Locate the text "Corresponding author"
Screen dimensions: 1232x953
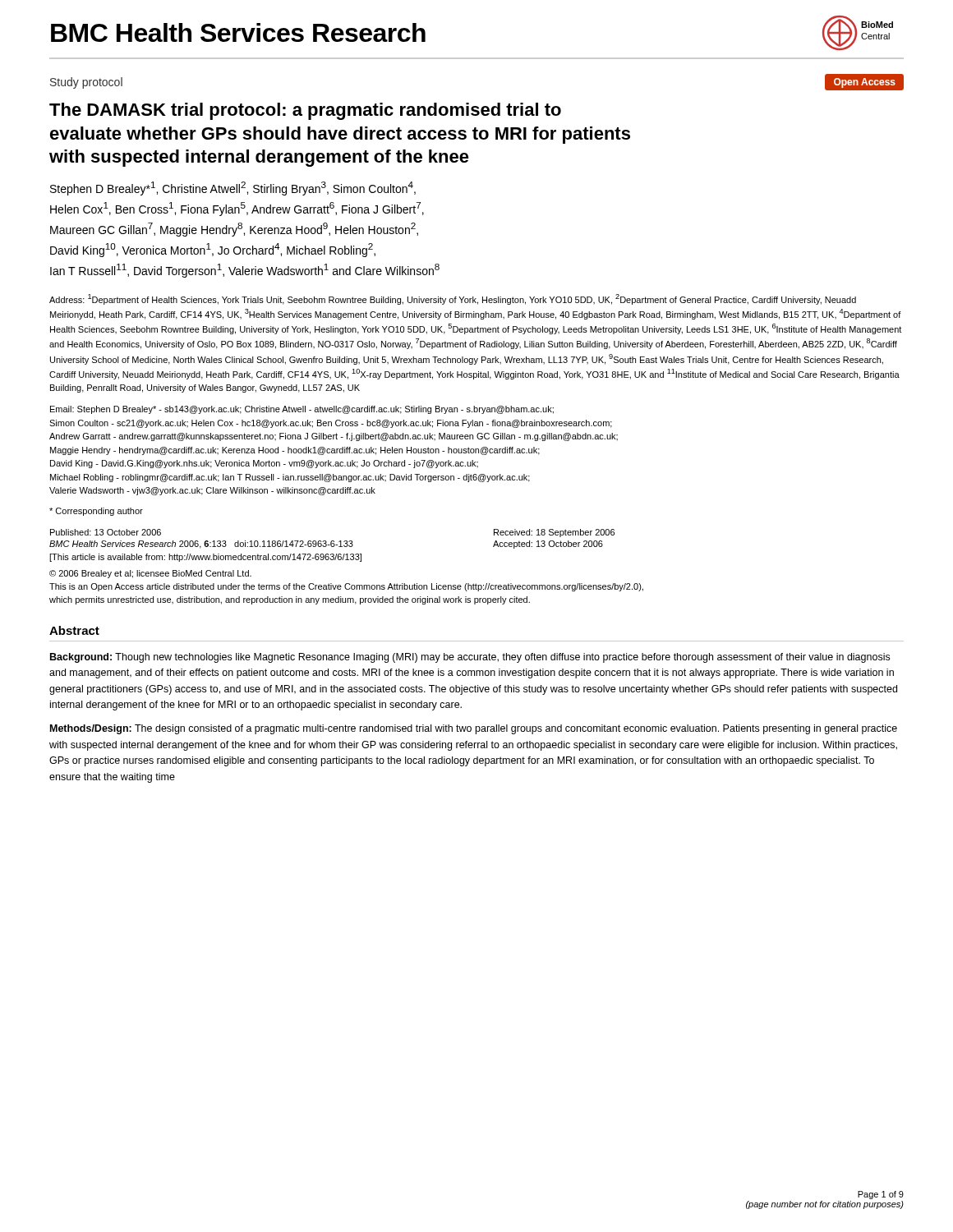[x=96, y=511]
